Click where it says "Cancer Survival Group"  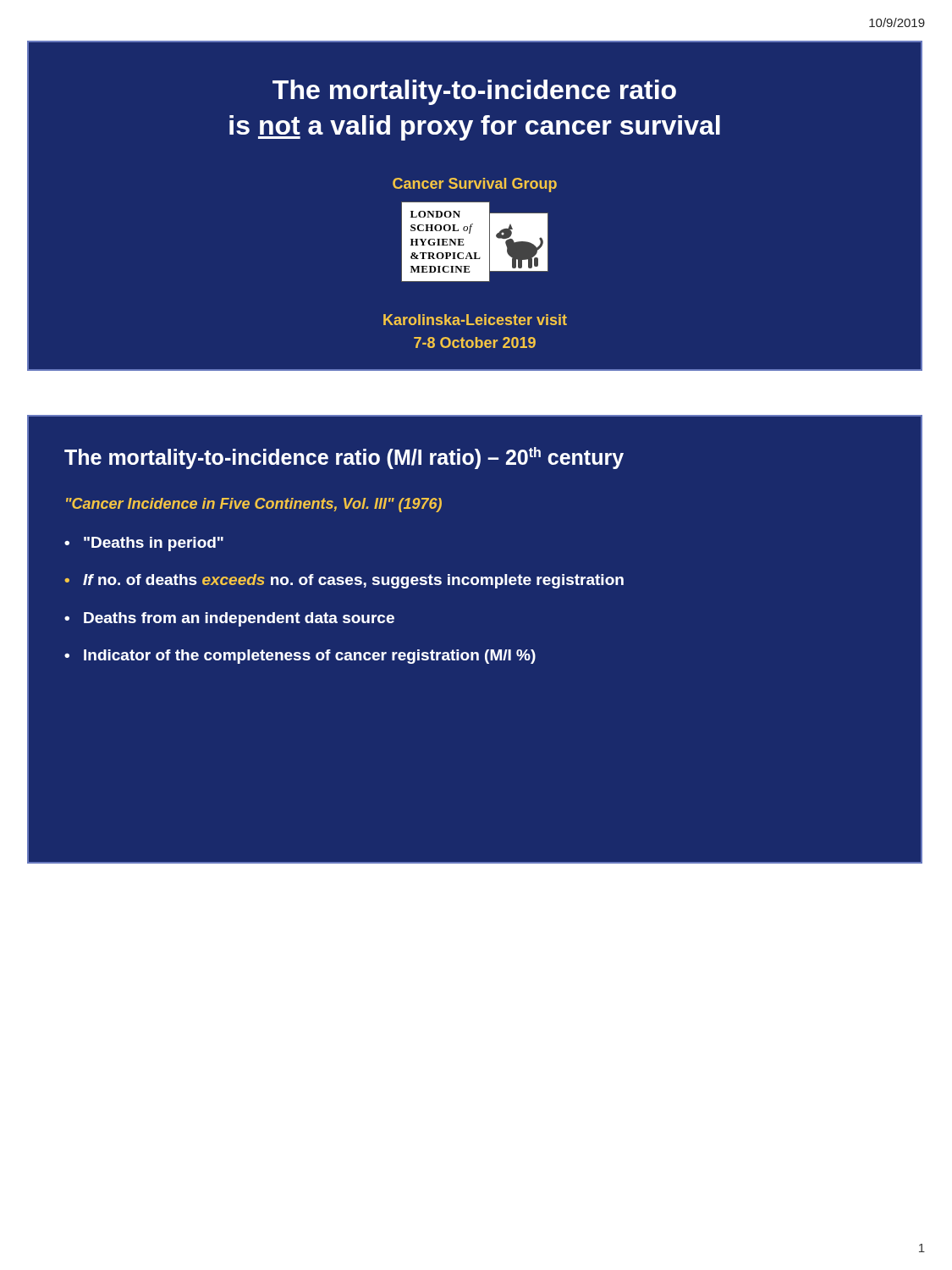475,184
